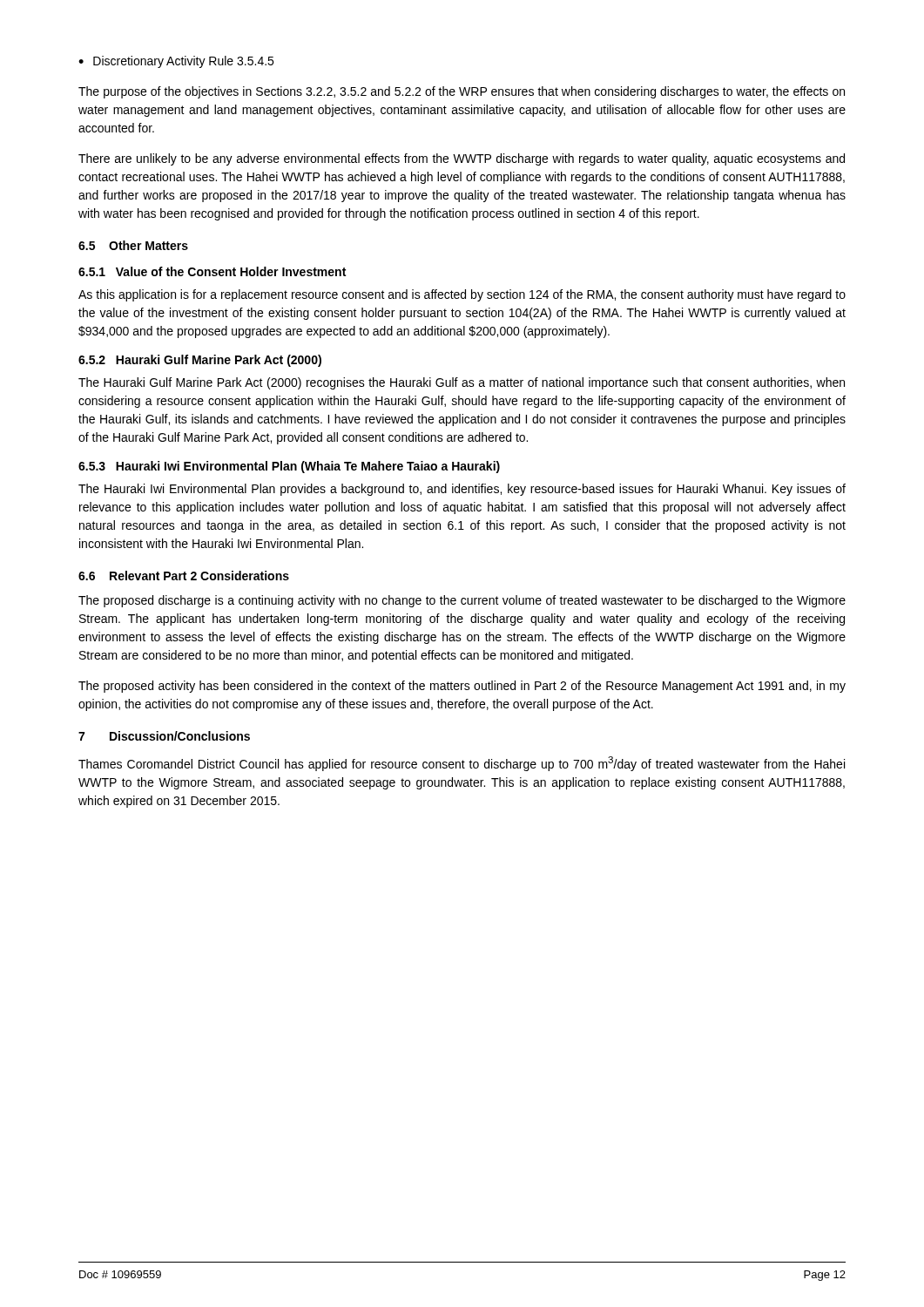
Task: Where is the passage that starts "Thames Coromandel District Council has applied for resource"?
Action: 462,781
